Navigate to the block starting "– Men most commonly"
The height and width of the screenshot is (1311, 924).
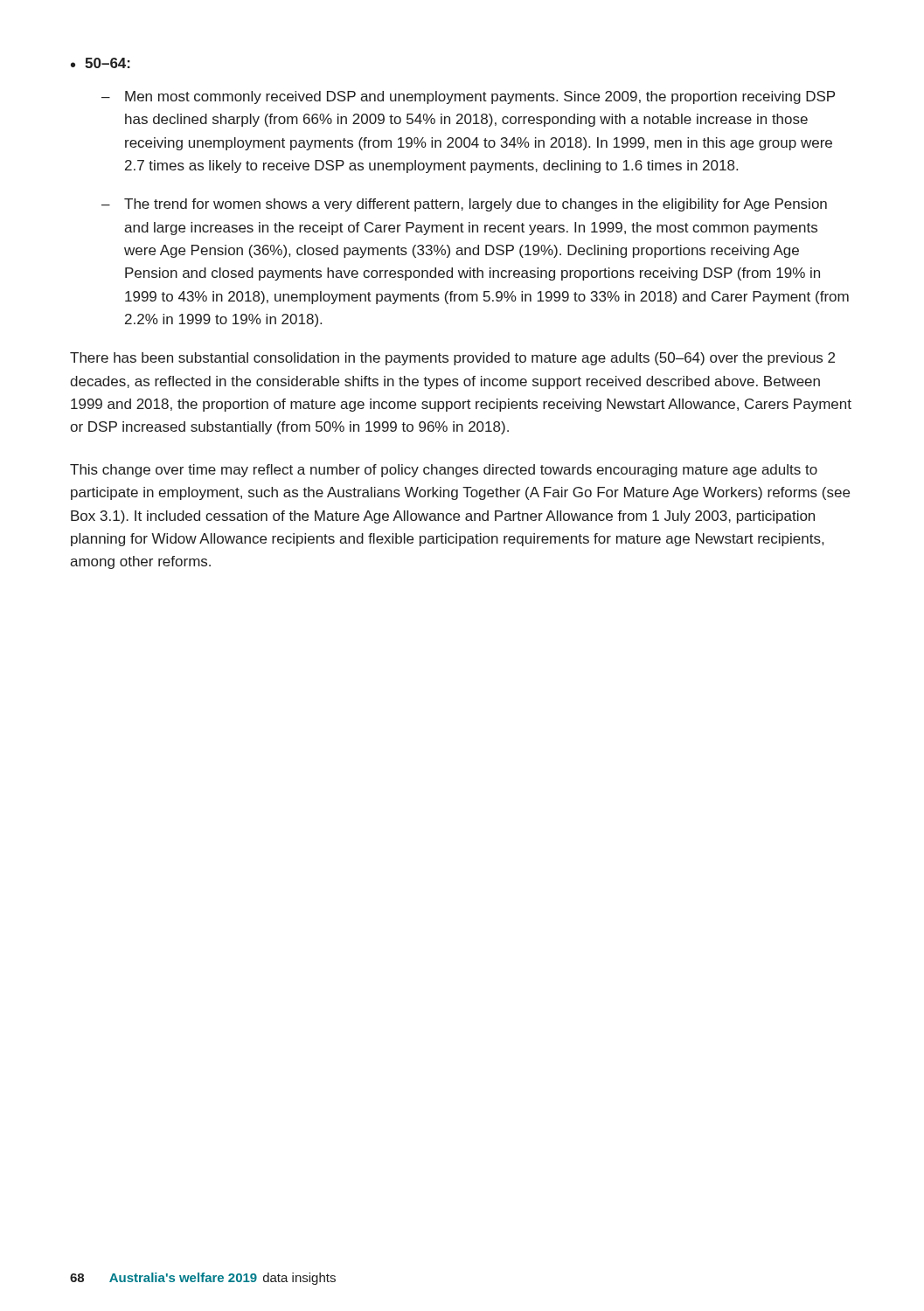[478, 132]
